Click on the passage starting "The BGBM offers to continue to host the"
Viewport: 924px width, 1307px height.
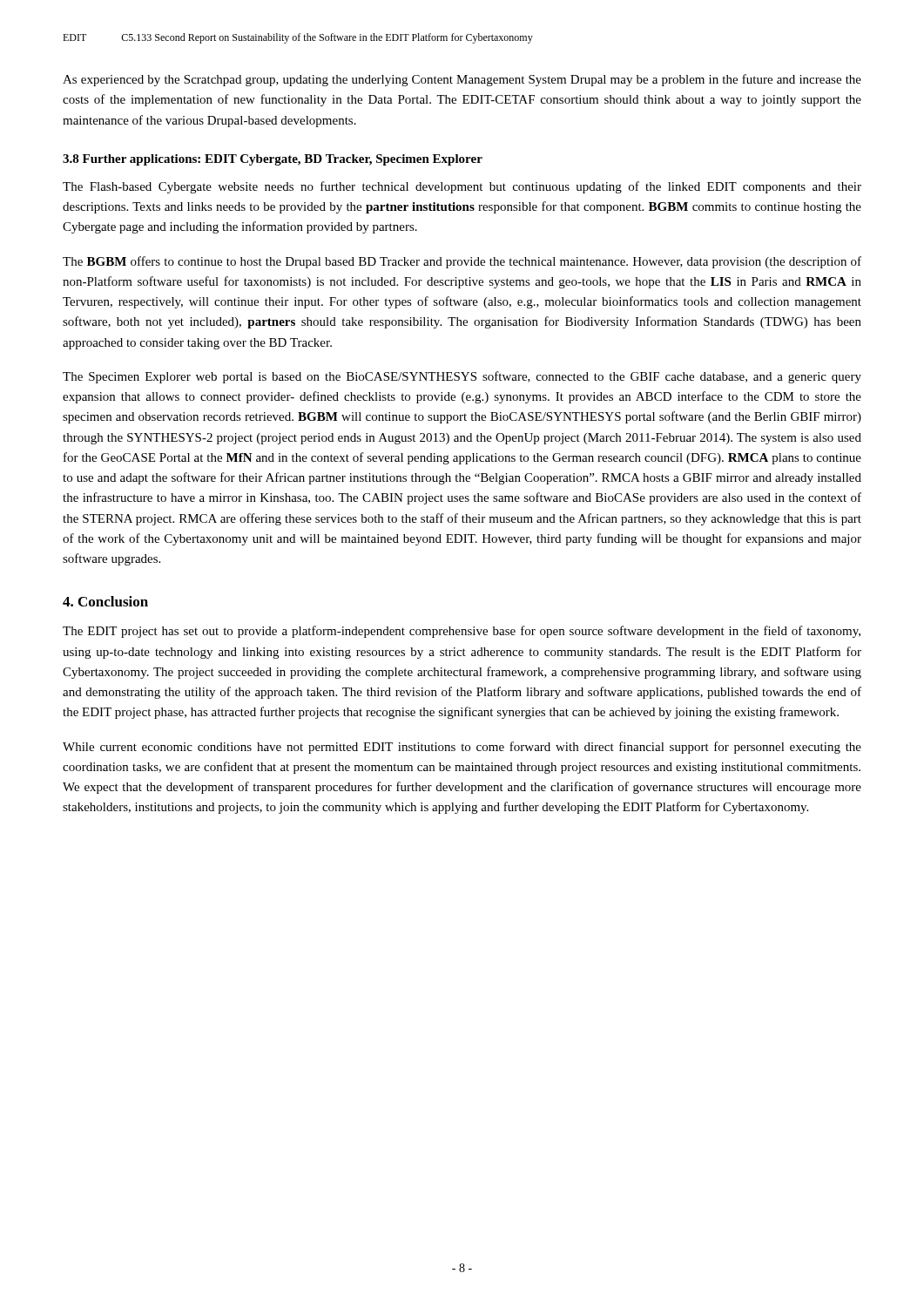pyautogui.click(x=462, y=301)
